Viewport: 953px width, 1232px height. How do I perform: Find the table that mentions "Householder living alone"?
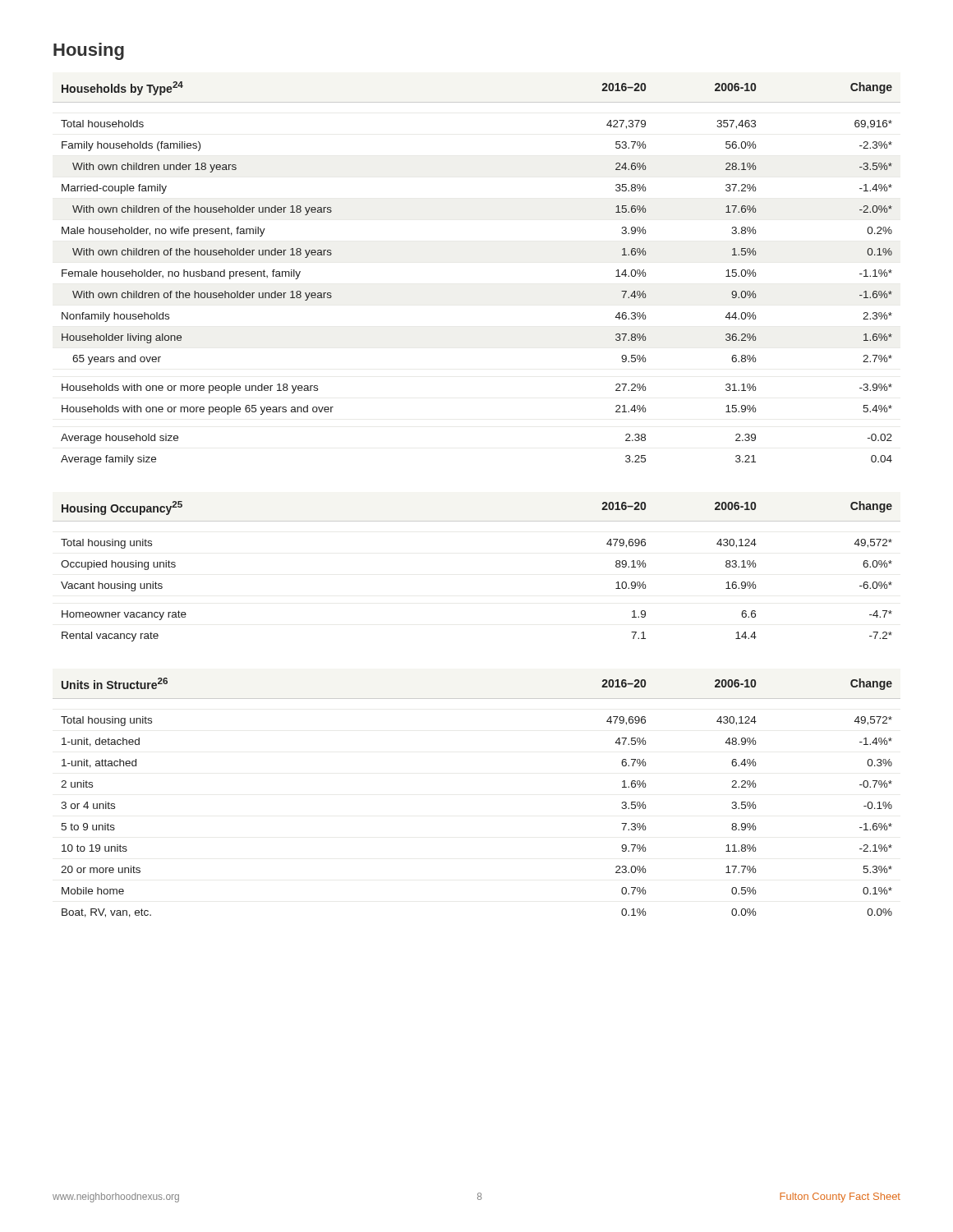tap(476, 270)
